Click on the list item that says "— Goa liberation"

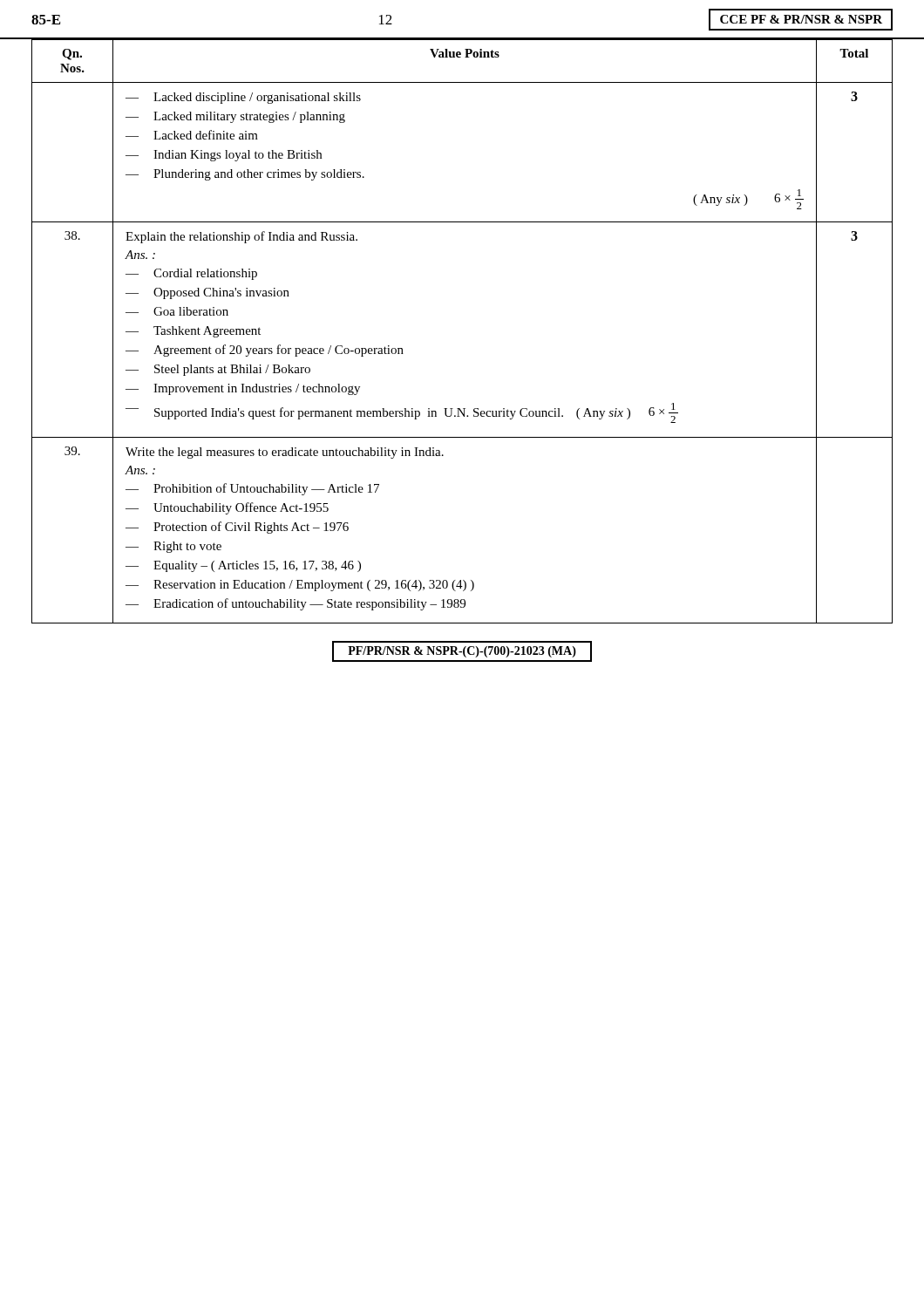177,311
